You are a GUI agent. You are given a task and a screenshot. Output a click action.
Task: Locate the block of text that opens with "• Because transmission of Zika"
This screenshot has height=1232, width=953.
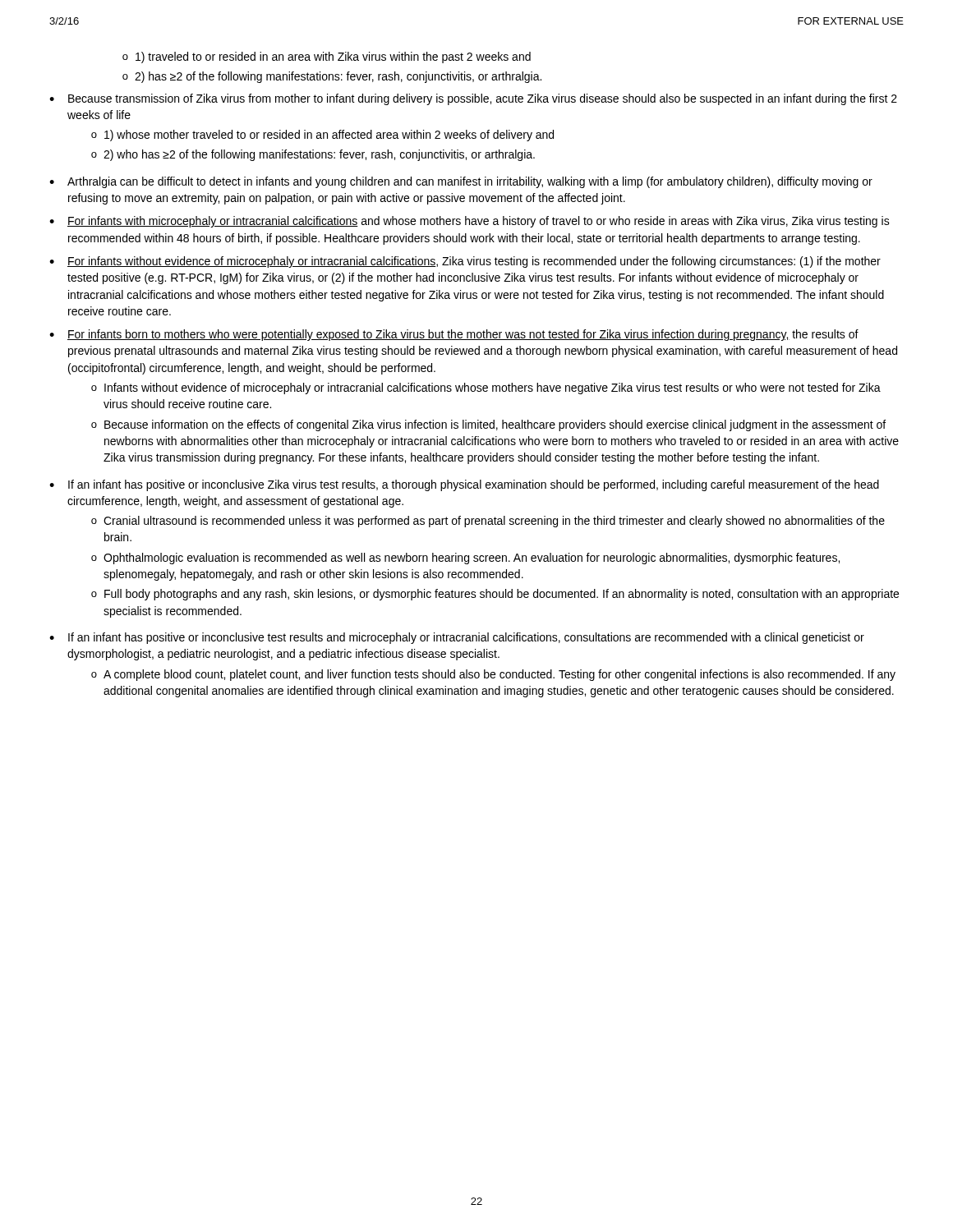pos(476,128)
